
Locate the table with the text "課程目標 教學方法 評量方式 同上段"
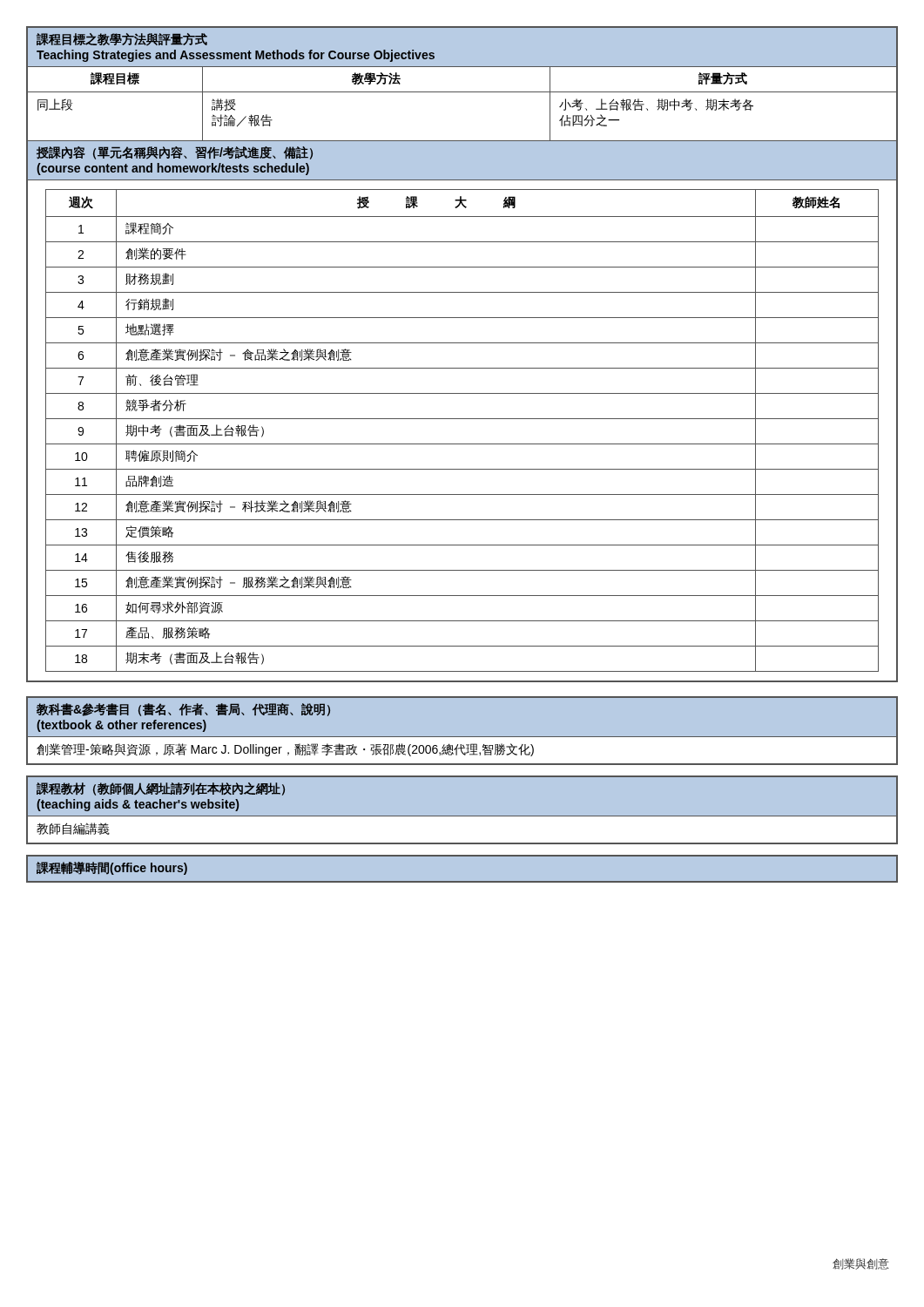tap(462, 104)
